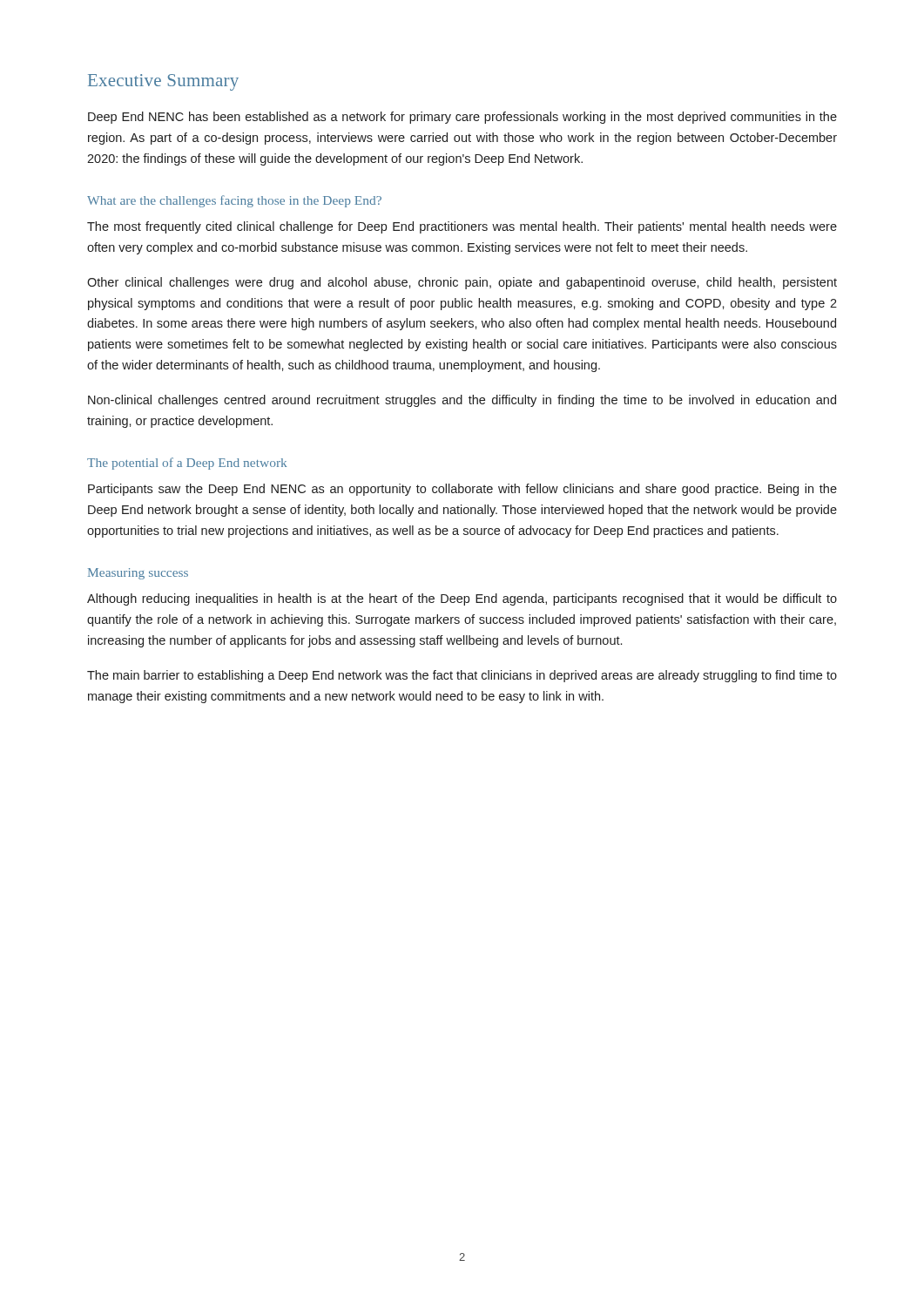
Task: Locate the text block starting "Executive Summary"
Action: pos(163,80)
